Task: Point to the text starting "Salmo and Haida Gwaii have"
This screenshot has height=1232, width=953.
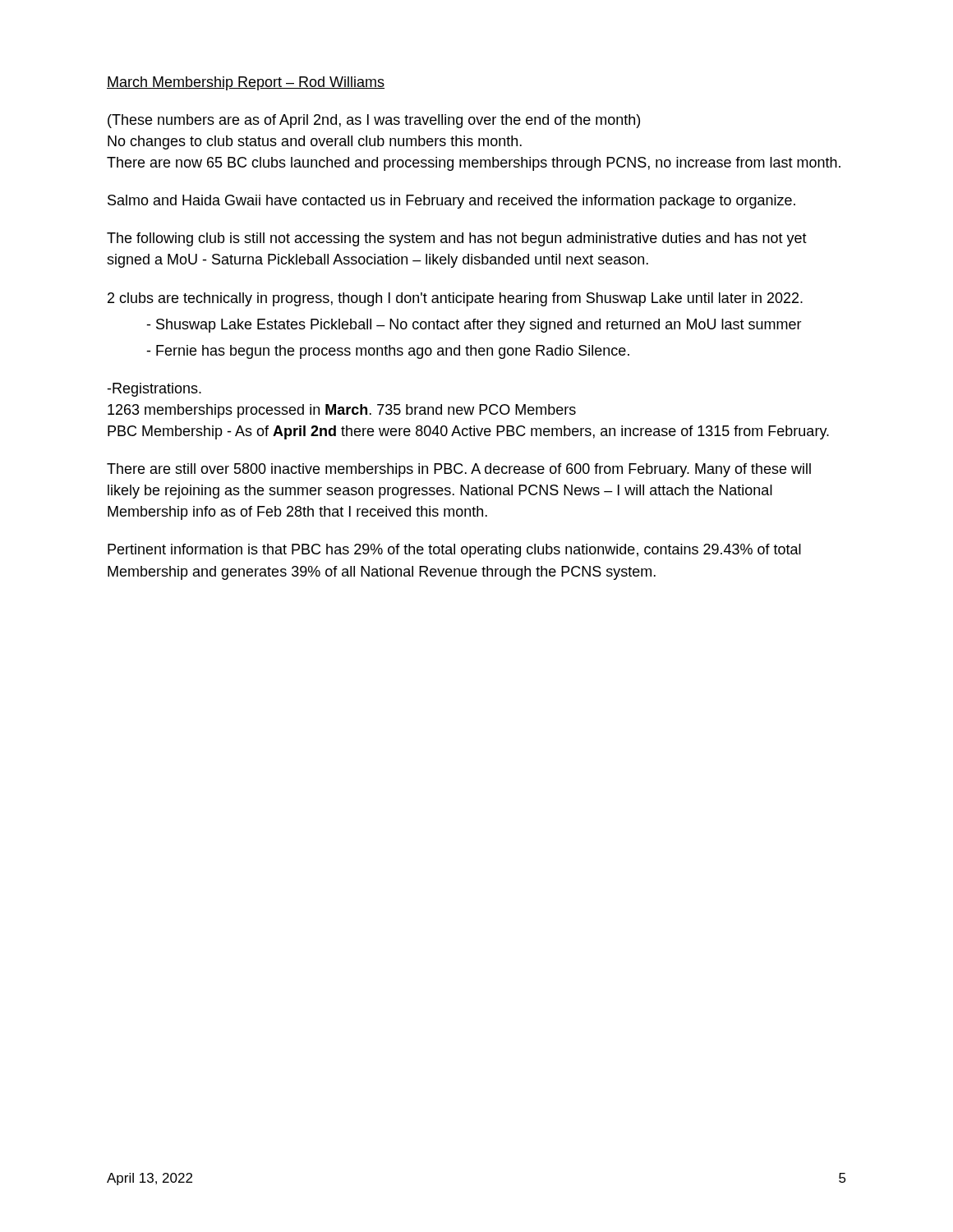Action: pyautogui.click(x=452, y=201)
